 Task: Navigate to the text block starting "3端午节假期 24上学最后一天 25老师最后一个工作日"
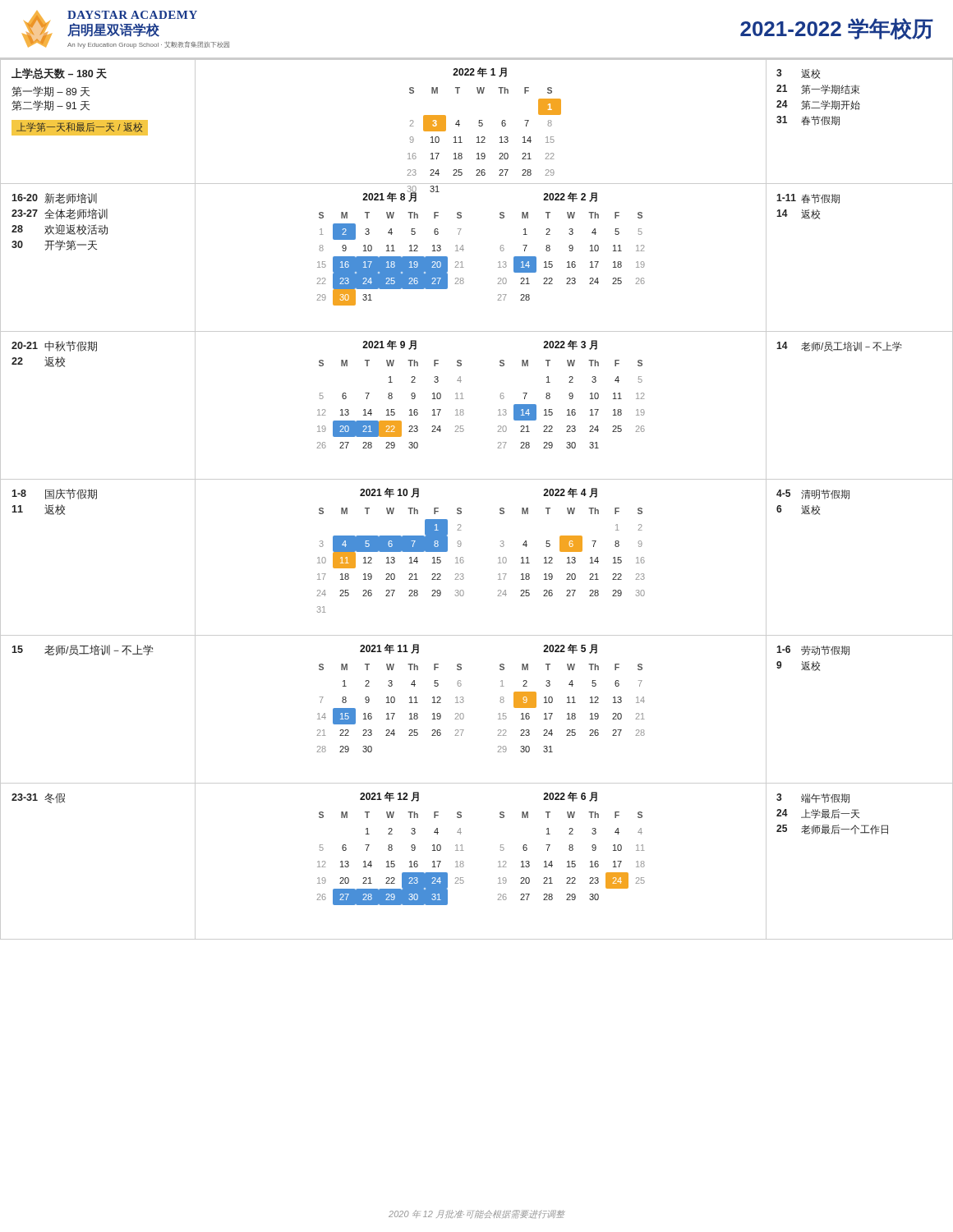[x=860, y=814]
